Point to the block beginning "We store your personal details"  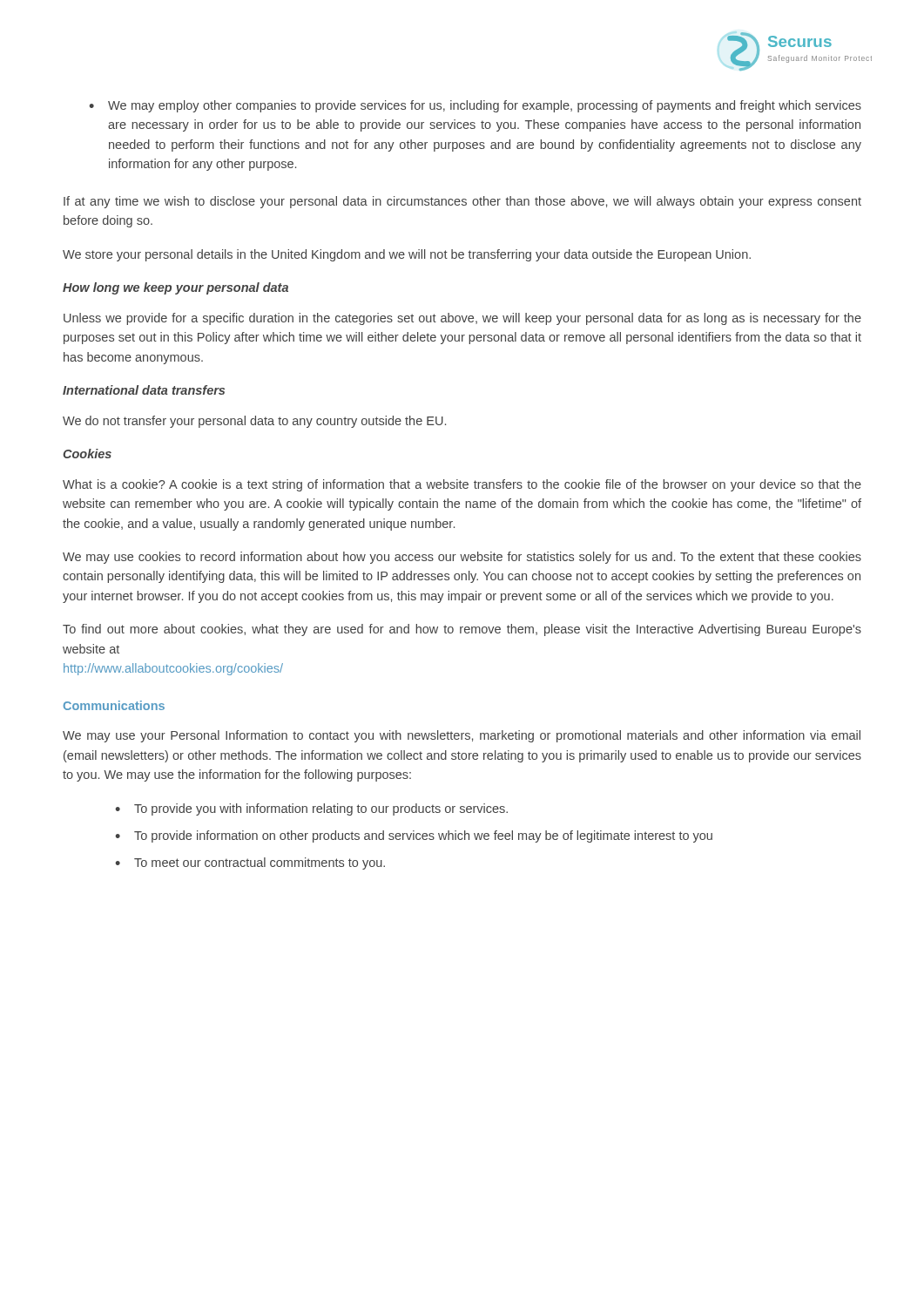point(462,254)
